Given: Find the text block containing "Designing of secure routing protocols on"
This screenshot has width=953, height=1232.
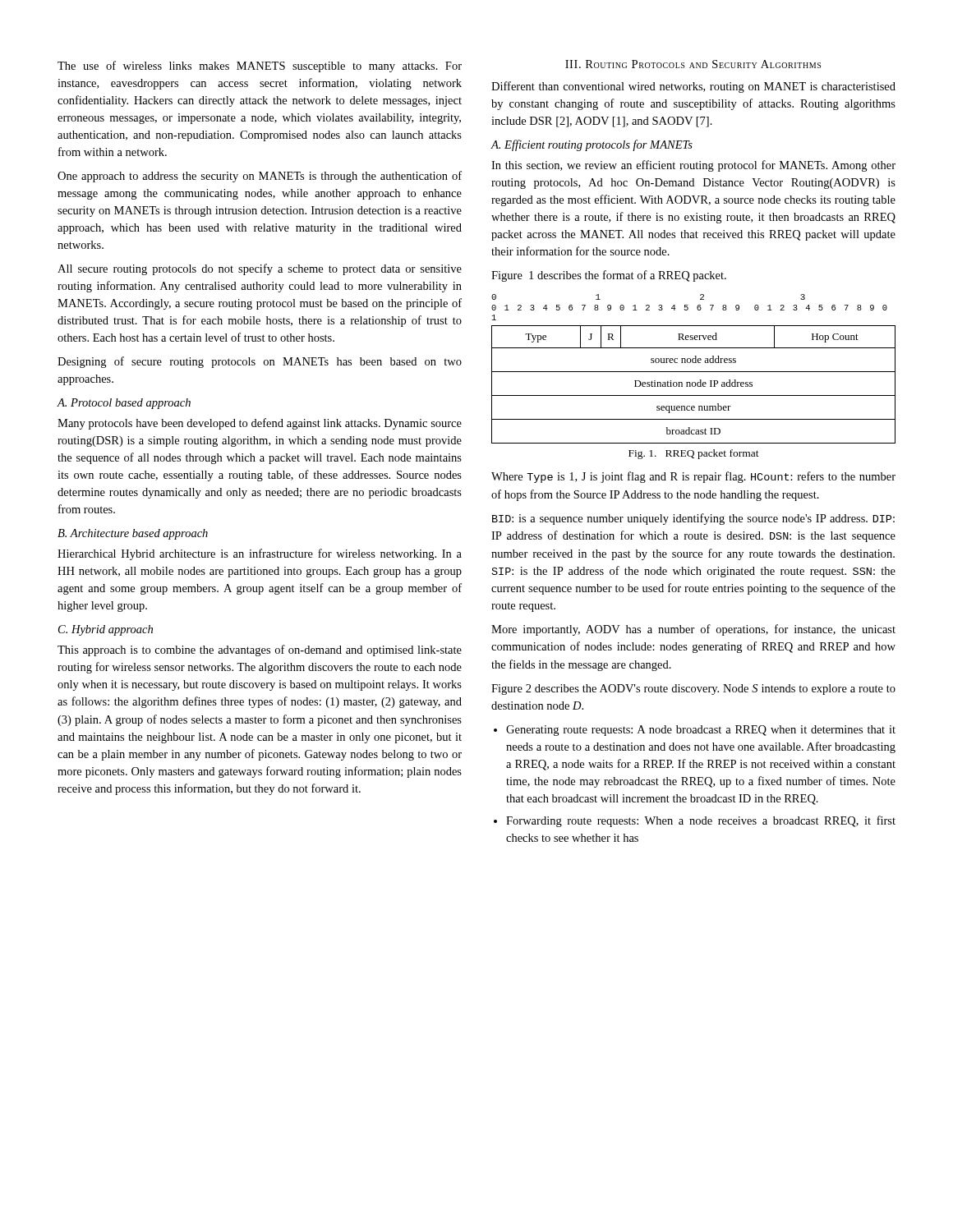Looking at the screenshot, I should coord(260,371).
